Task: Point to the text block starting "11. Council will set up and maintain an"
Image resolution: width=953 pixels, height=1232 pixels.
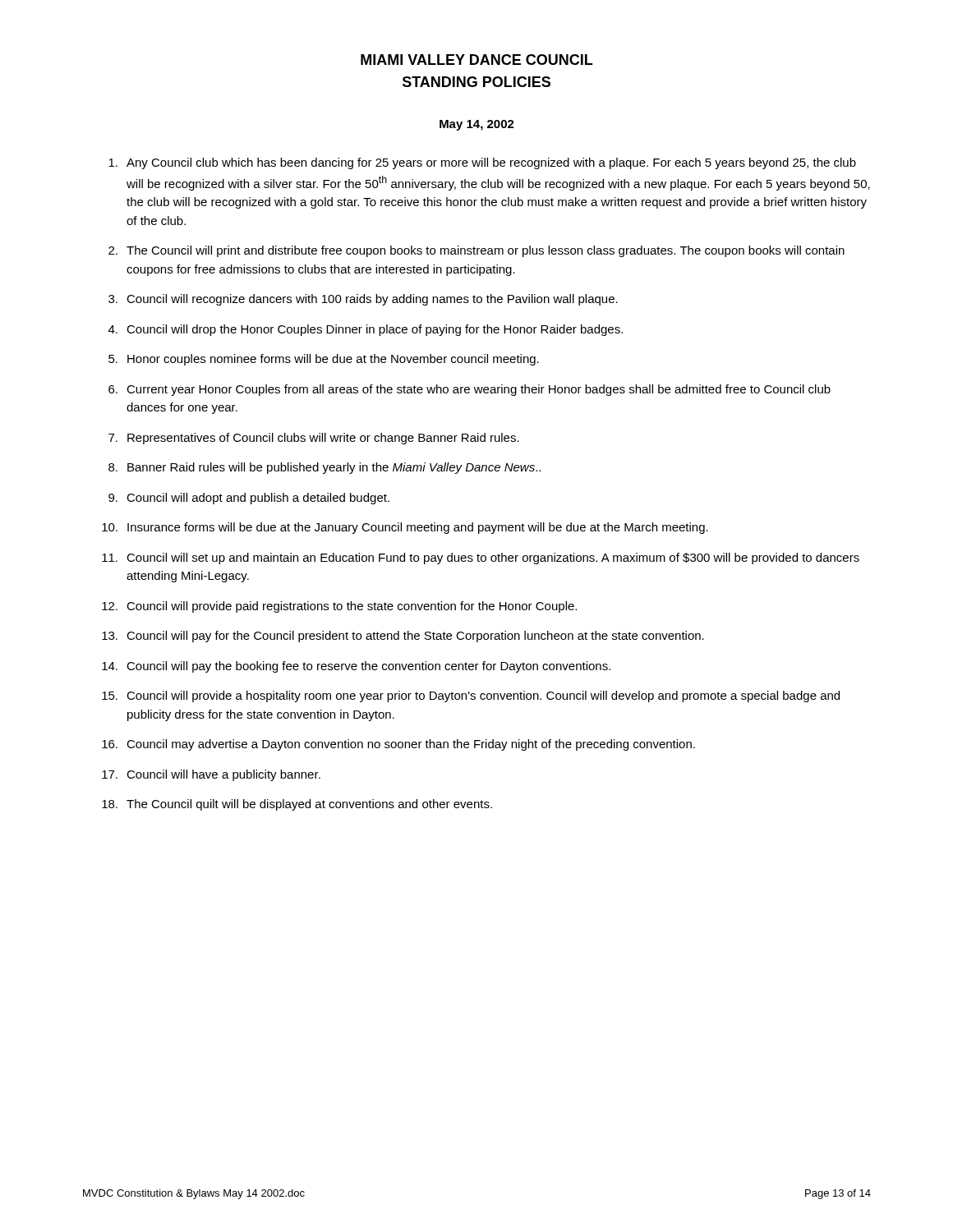Action: pos(476,567)
